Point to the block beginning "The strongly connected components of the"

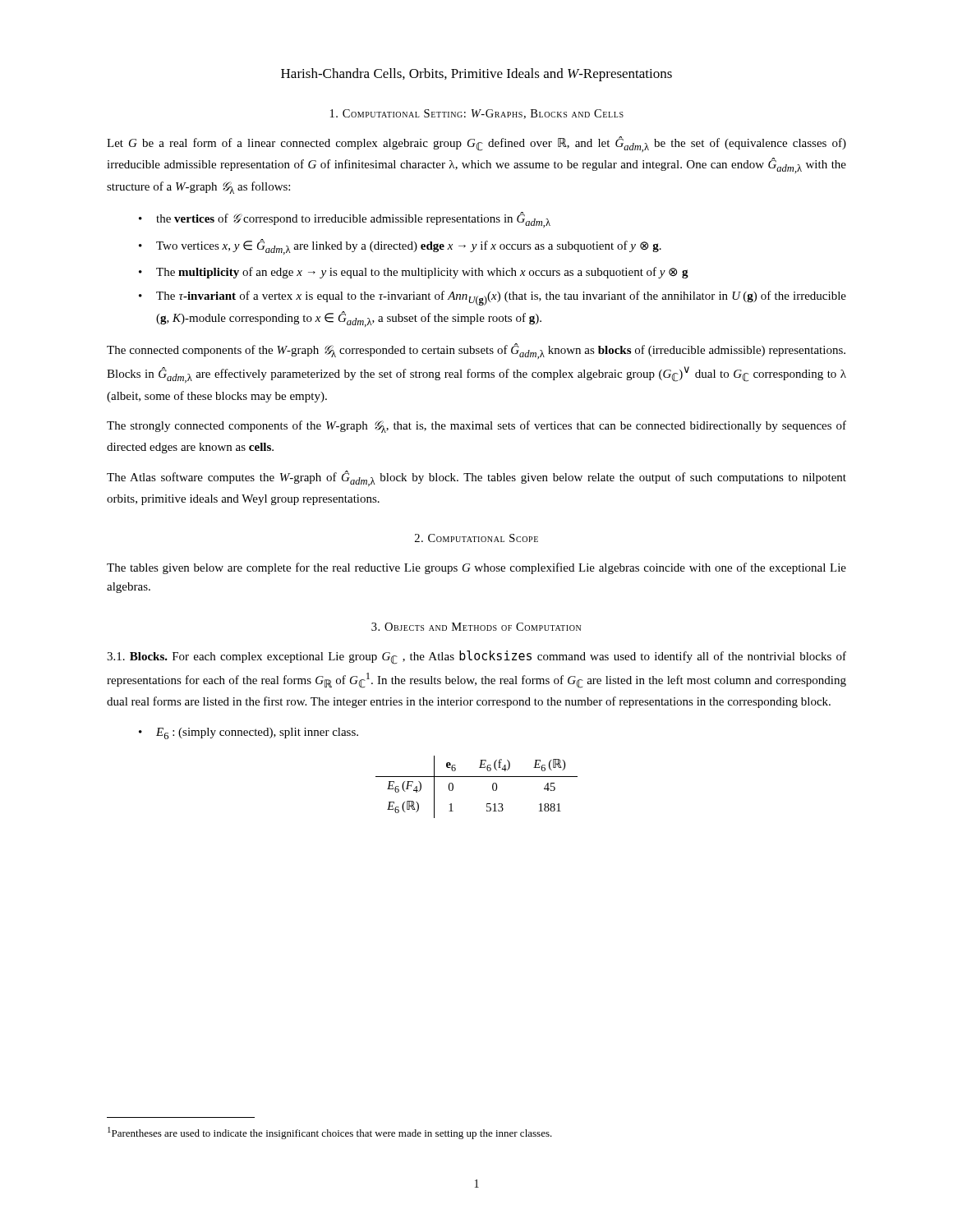tap(476, 436)
